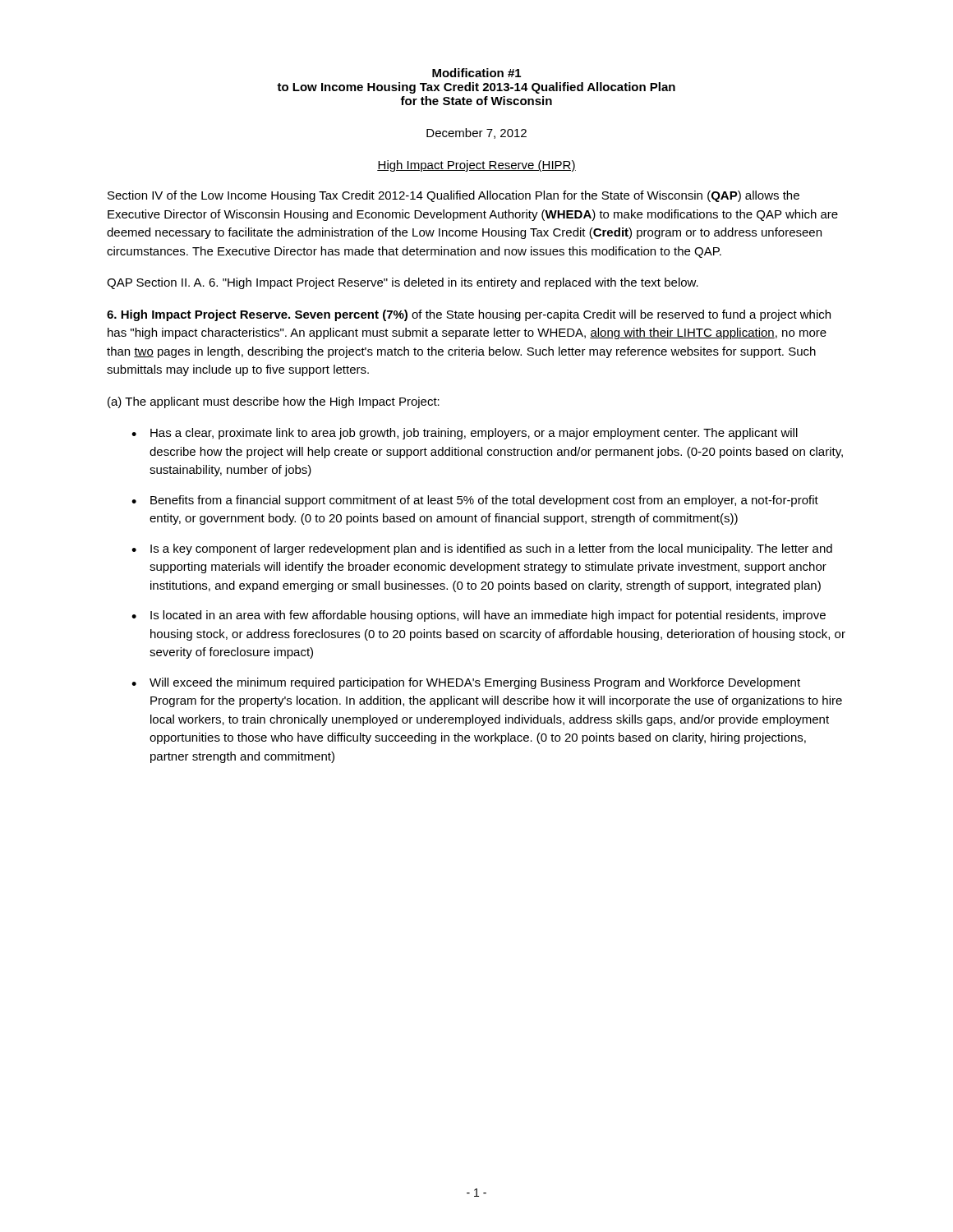
Task: Point to the element starting "• Benefits from a financial support commitment of"
Action: 489,509
